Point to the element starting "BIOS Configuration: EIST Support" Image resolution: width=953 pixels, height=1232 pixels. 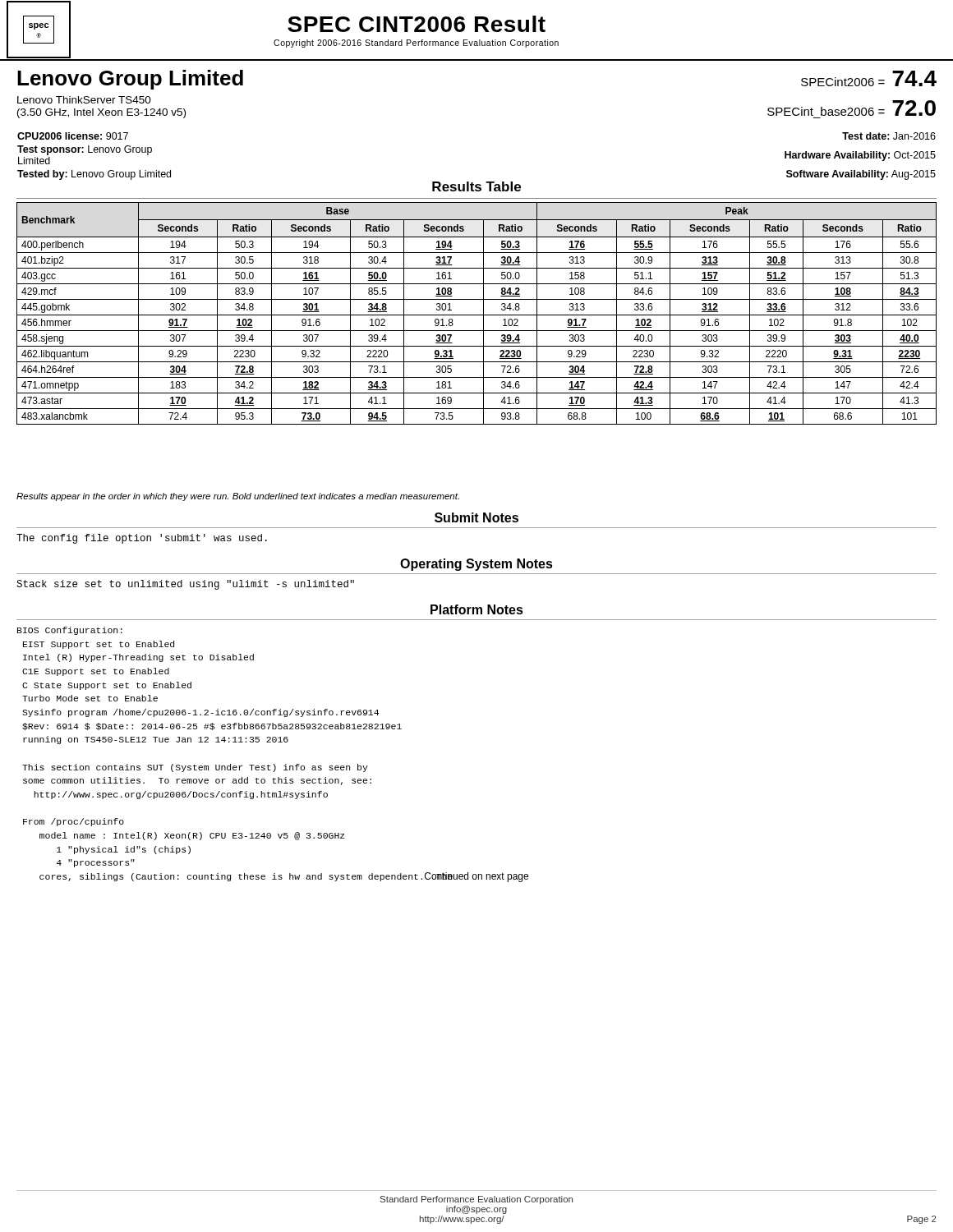point(70,631)
